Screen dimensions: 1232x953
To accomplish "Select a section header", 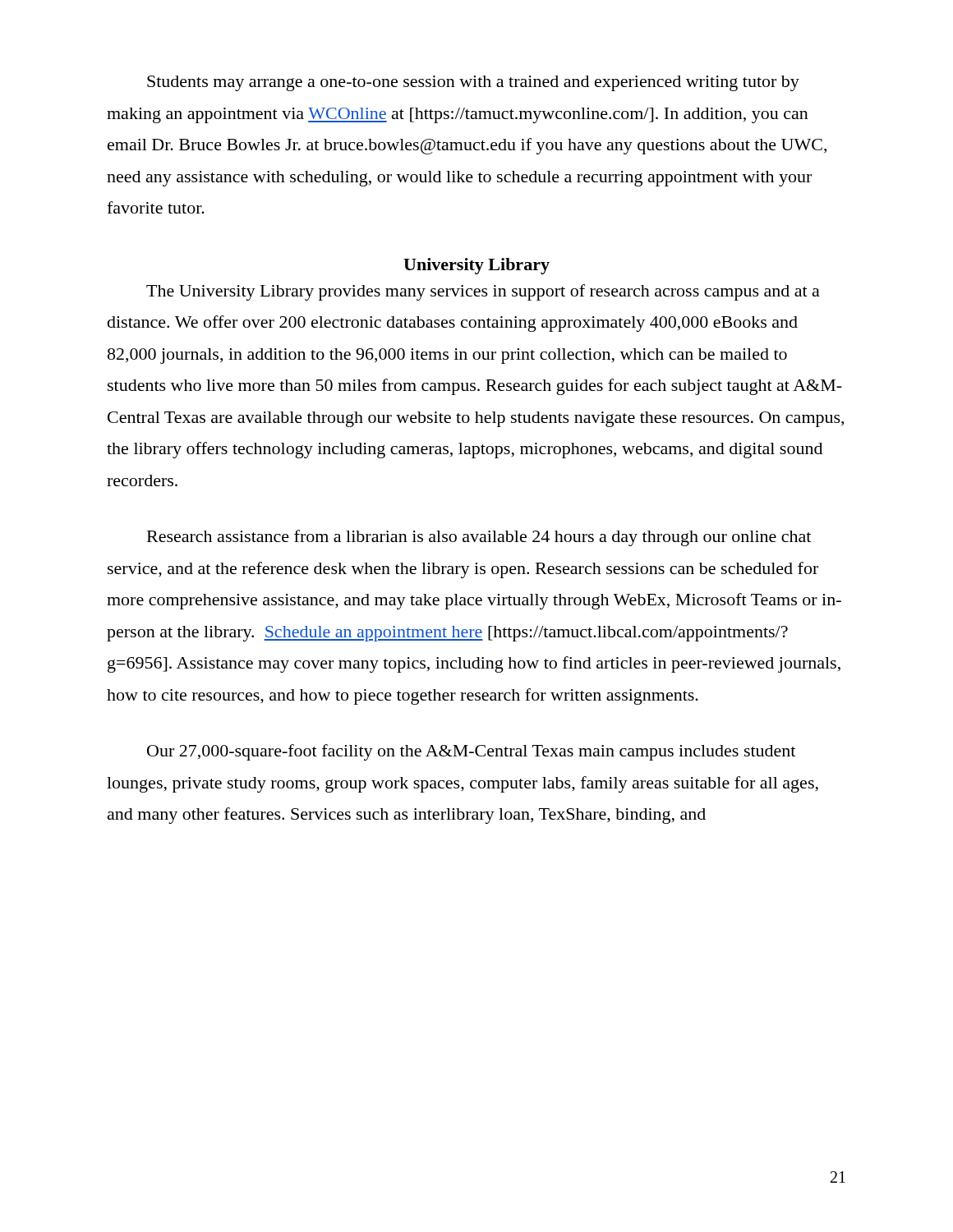I will [476, 264].
